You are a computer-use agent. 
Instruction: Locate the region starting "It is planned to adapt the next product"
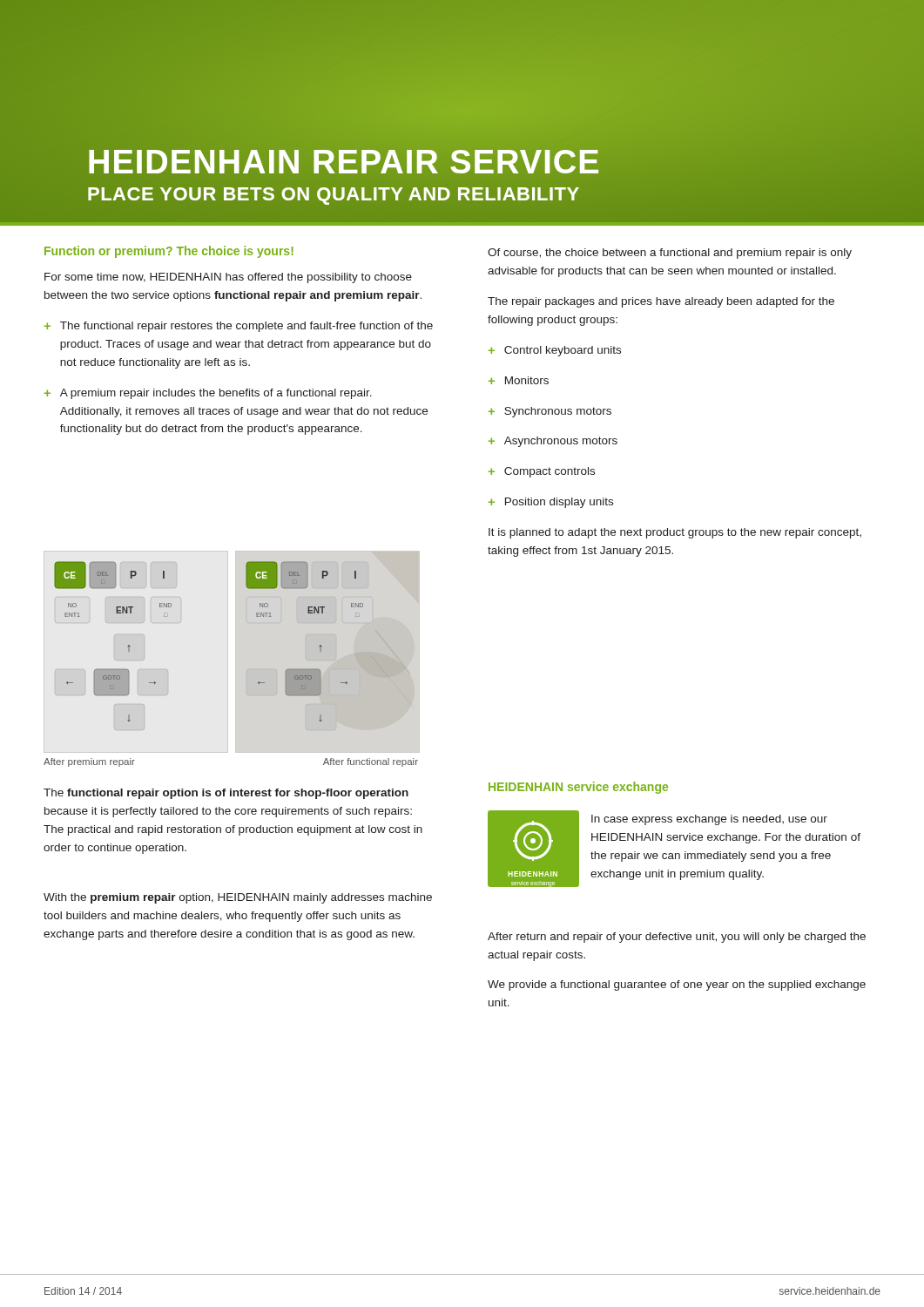[x=675, y=541]
